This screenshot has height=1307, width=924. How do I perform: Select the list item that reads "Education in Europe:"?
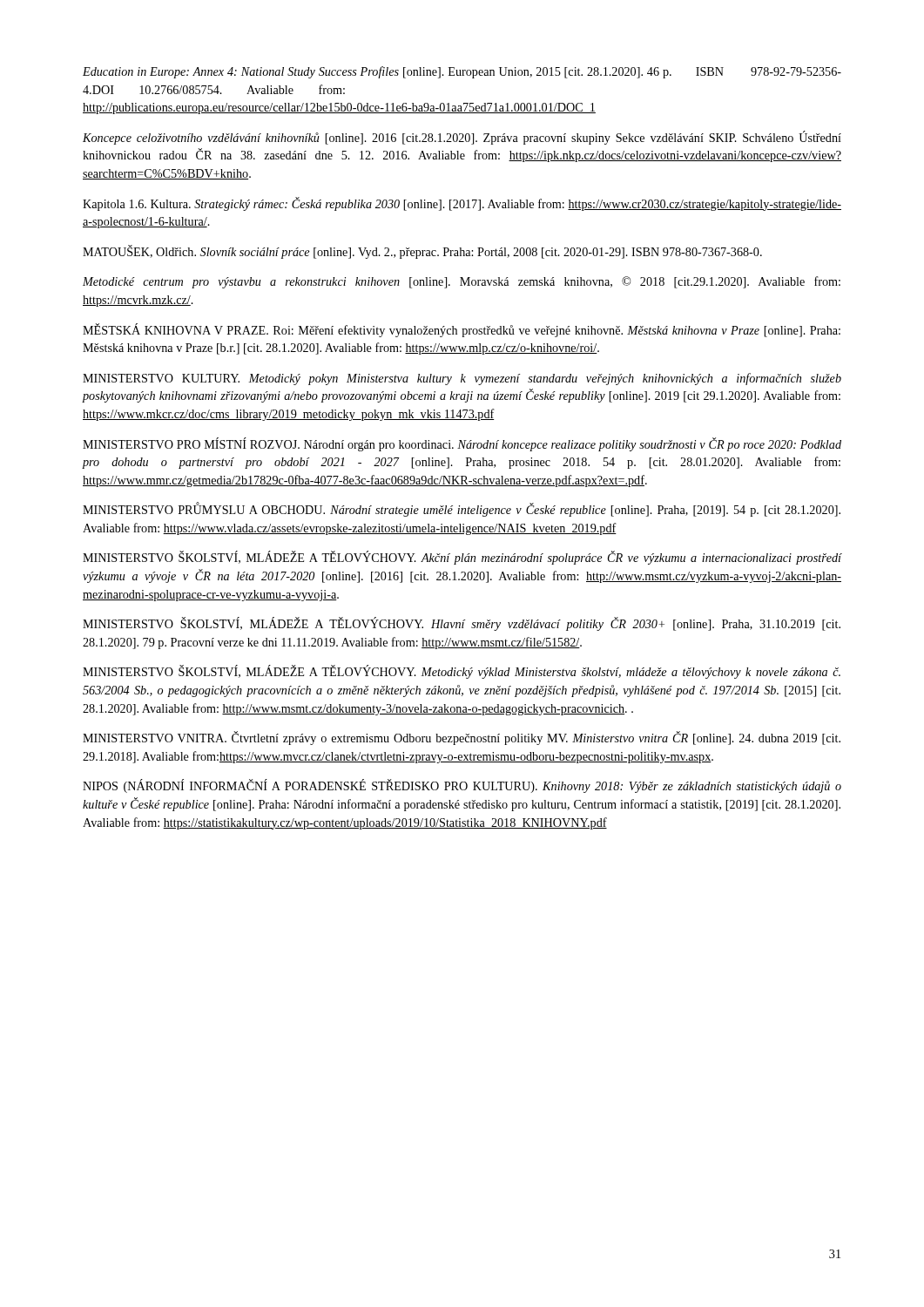(462, 72)
